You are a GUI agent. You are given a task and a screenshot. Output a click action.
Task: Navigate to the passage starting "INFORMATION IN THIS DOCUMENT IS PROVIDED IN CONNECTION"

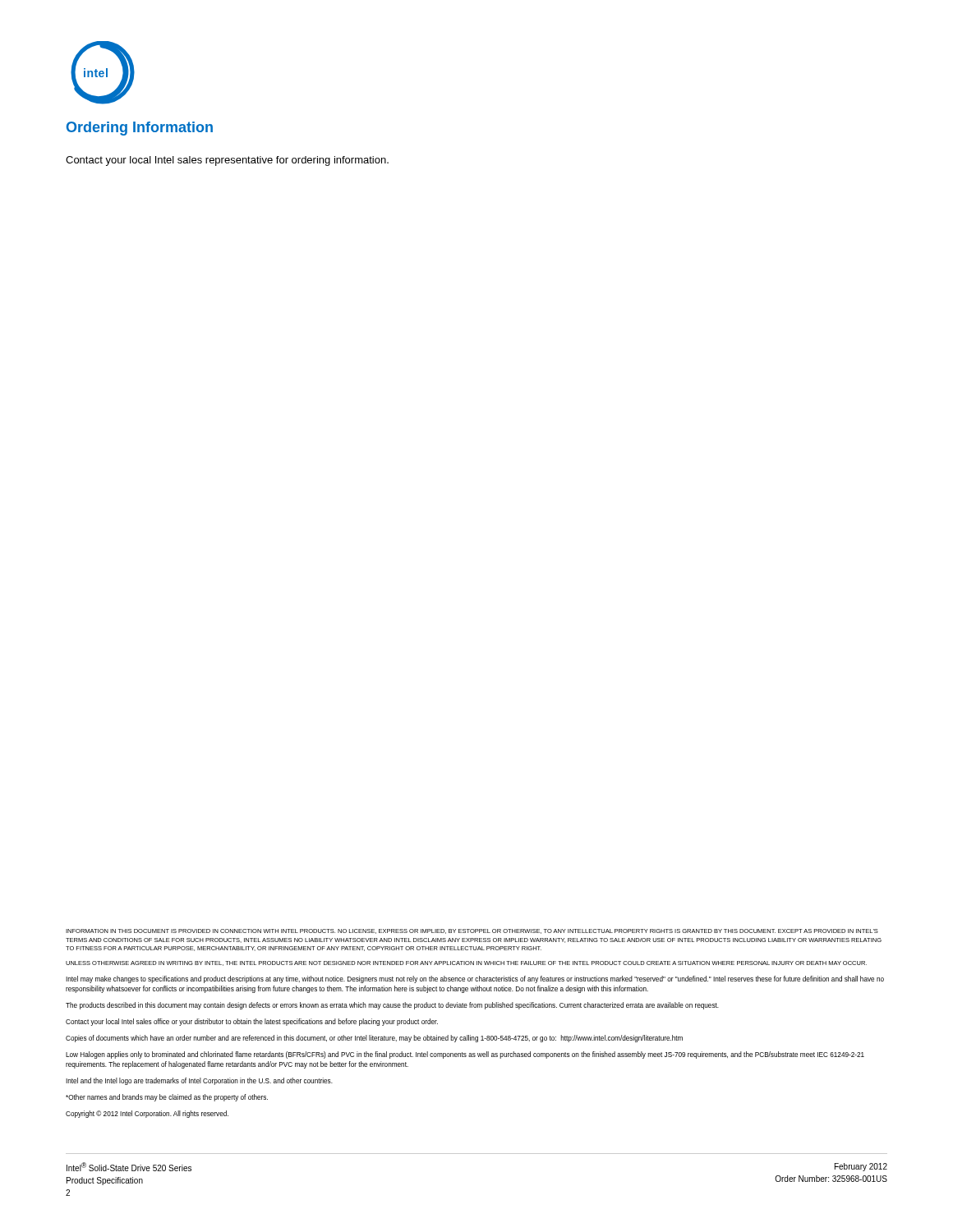[472, 931]
